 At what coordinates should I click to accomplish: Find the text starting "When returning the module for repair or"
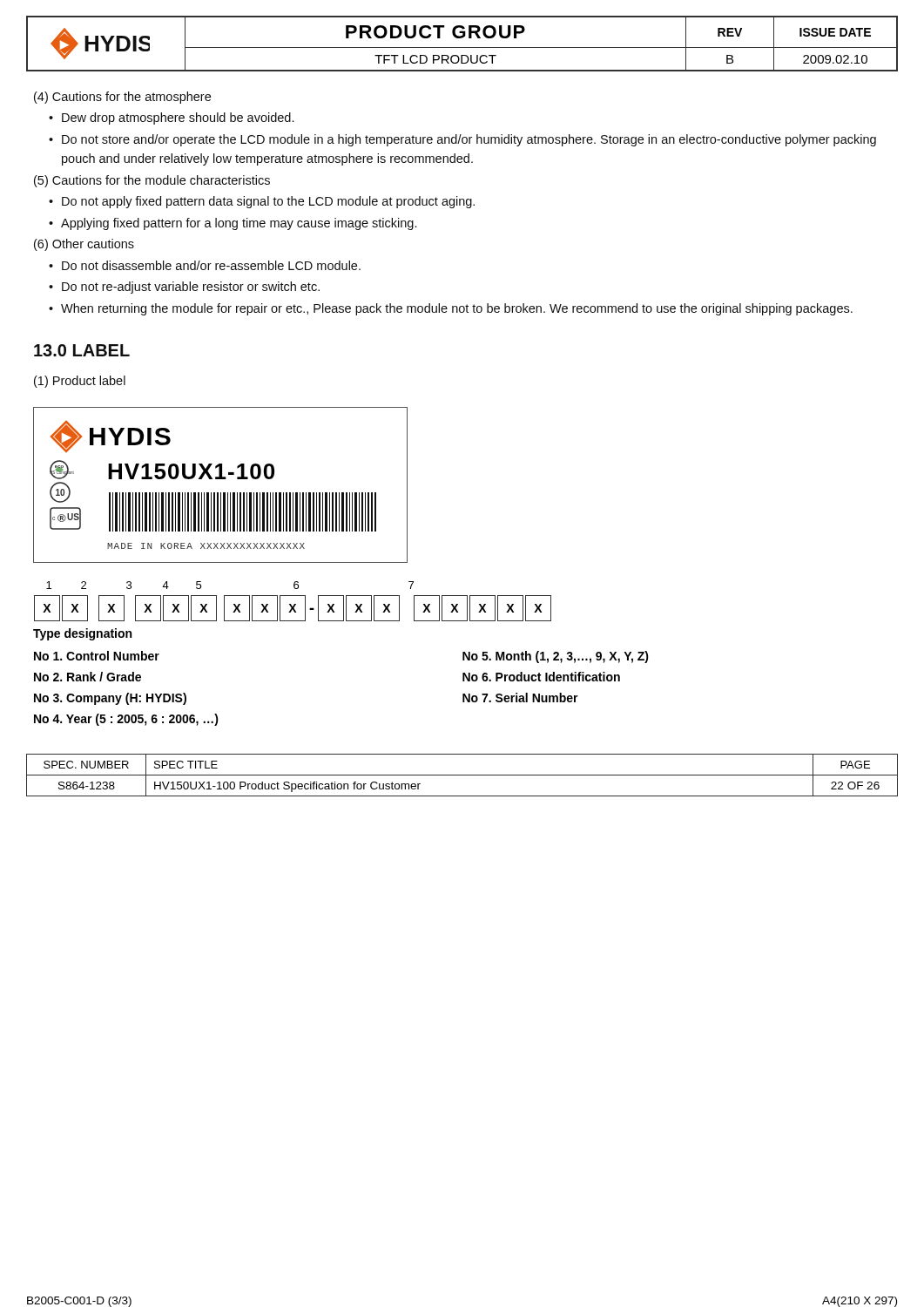click(x=457, y=308)
